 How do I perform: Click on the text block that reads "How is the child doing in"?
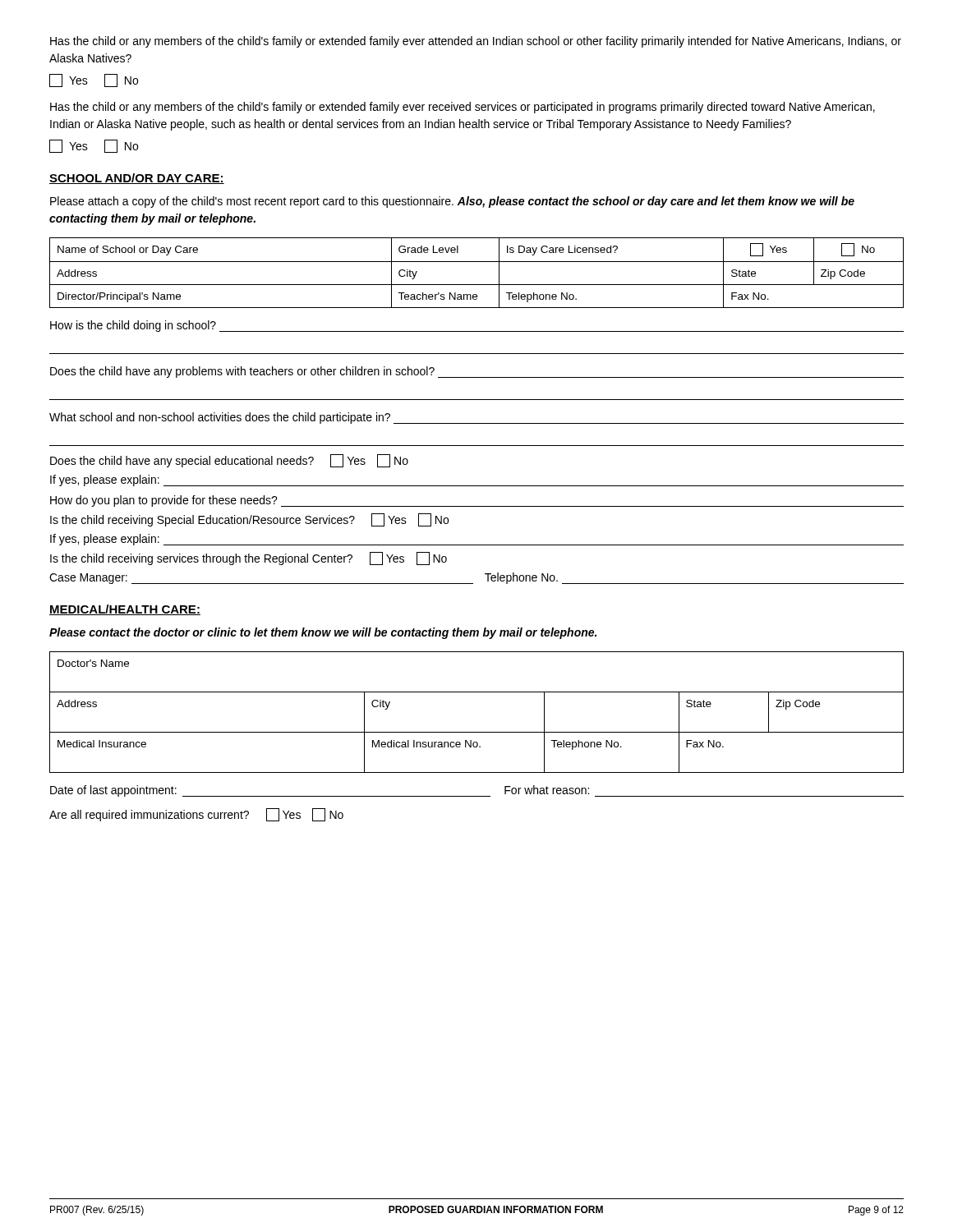pyautogui.click(x=476, y=324)
